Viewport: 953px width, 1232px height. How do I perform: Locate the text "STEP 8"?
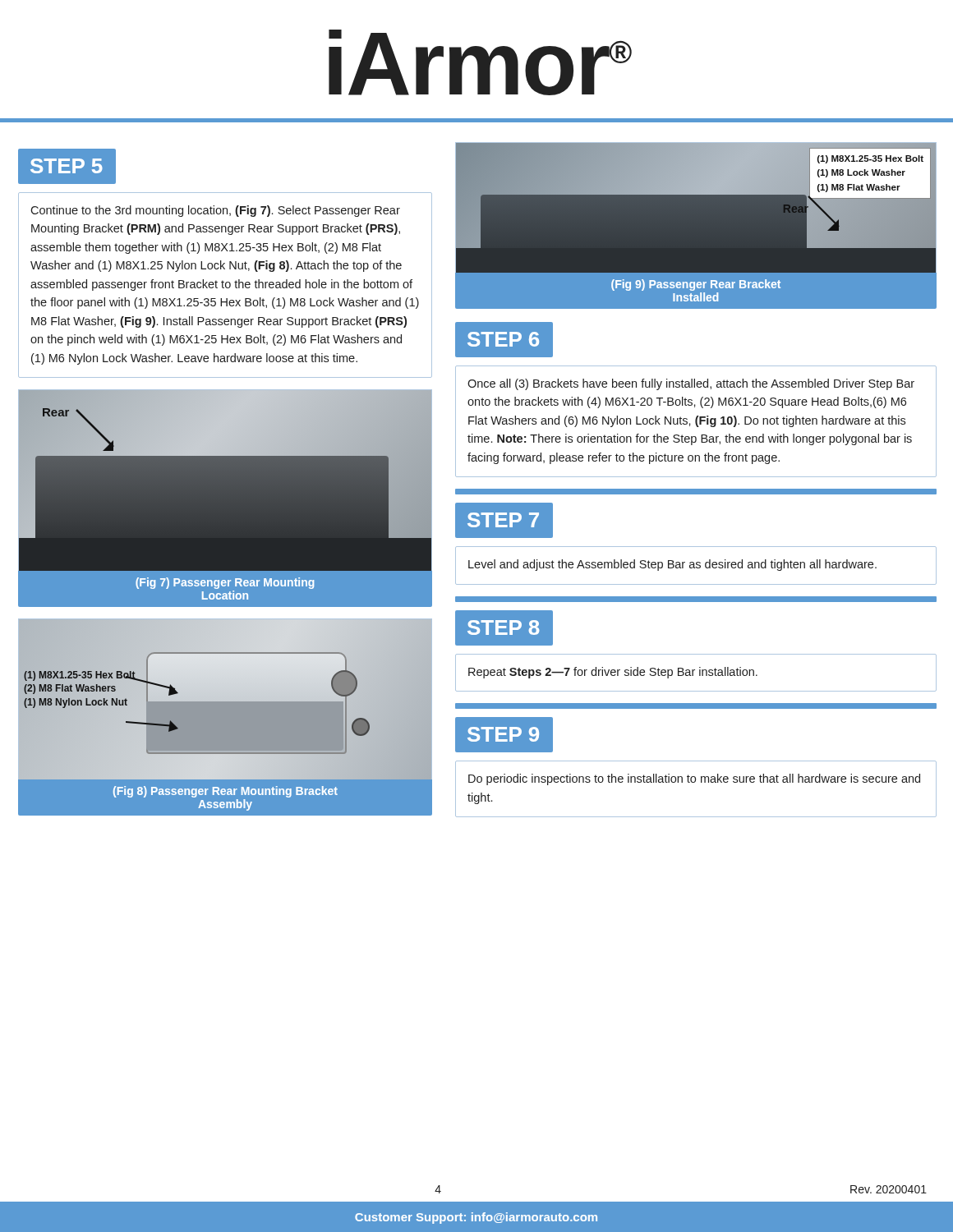click(x=504, y=628)
